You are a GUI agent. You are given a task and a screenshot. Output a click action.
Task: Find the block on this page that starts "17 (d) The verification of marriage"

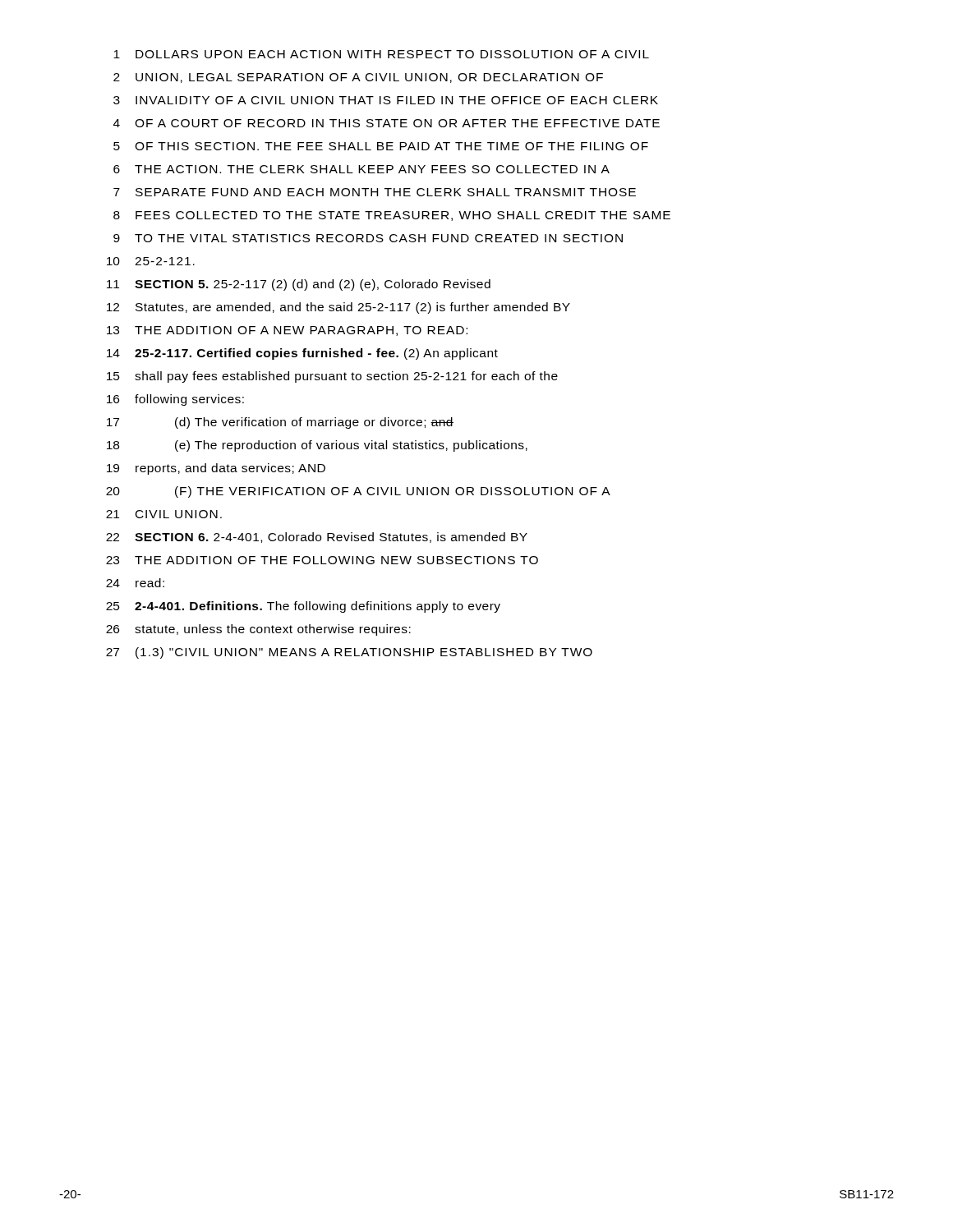click(x=280, y=423)
